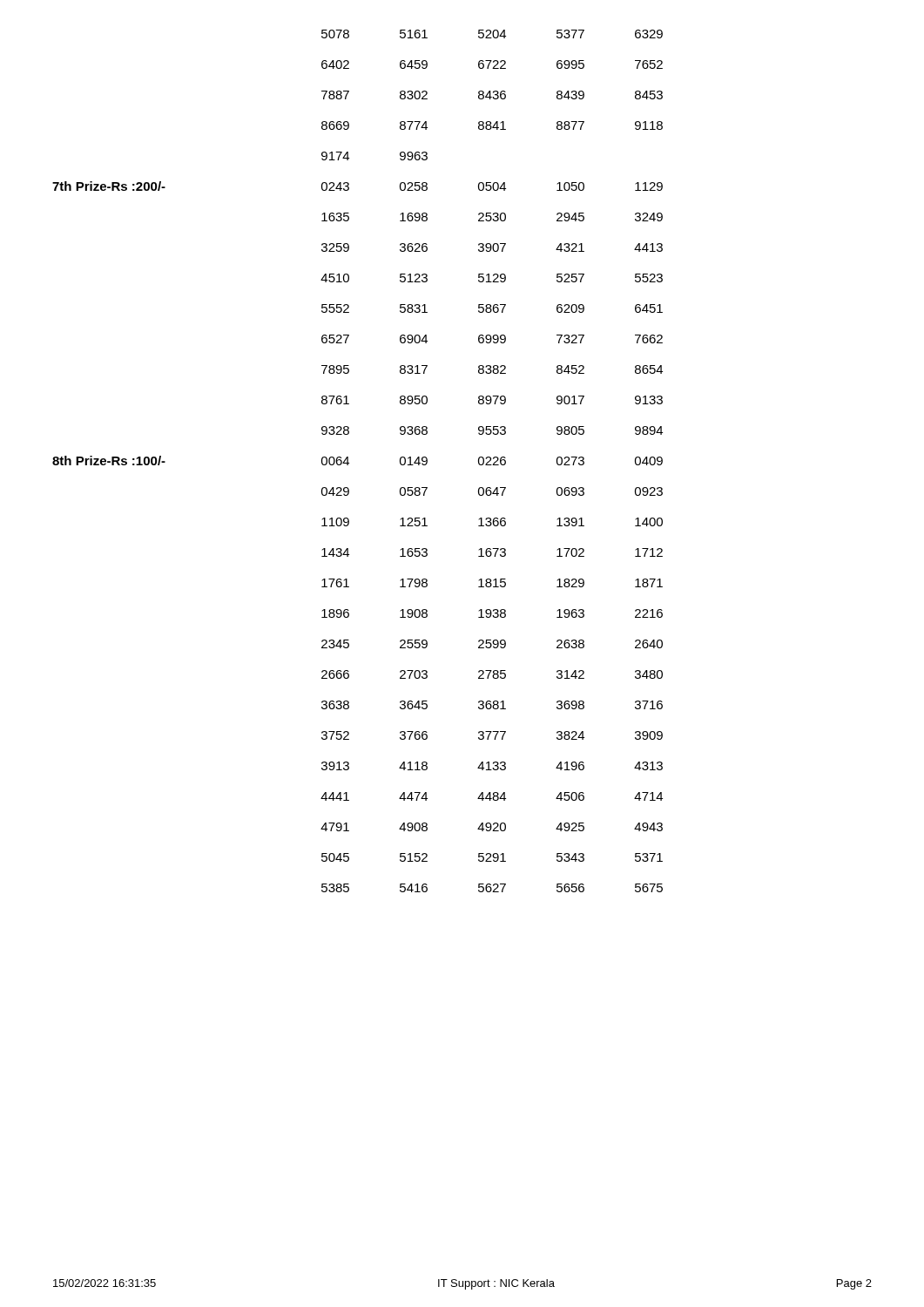924x1307 pixels.
Task: Locate the element starting "1896 1908 1938 1963 2216"
Action: pyautogui.click(x=492, y=613)
